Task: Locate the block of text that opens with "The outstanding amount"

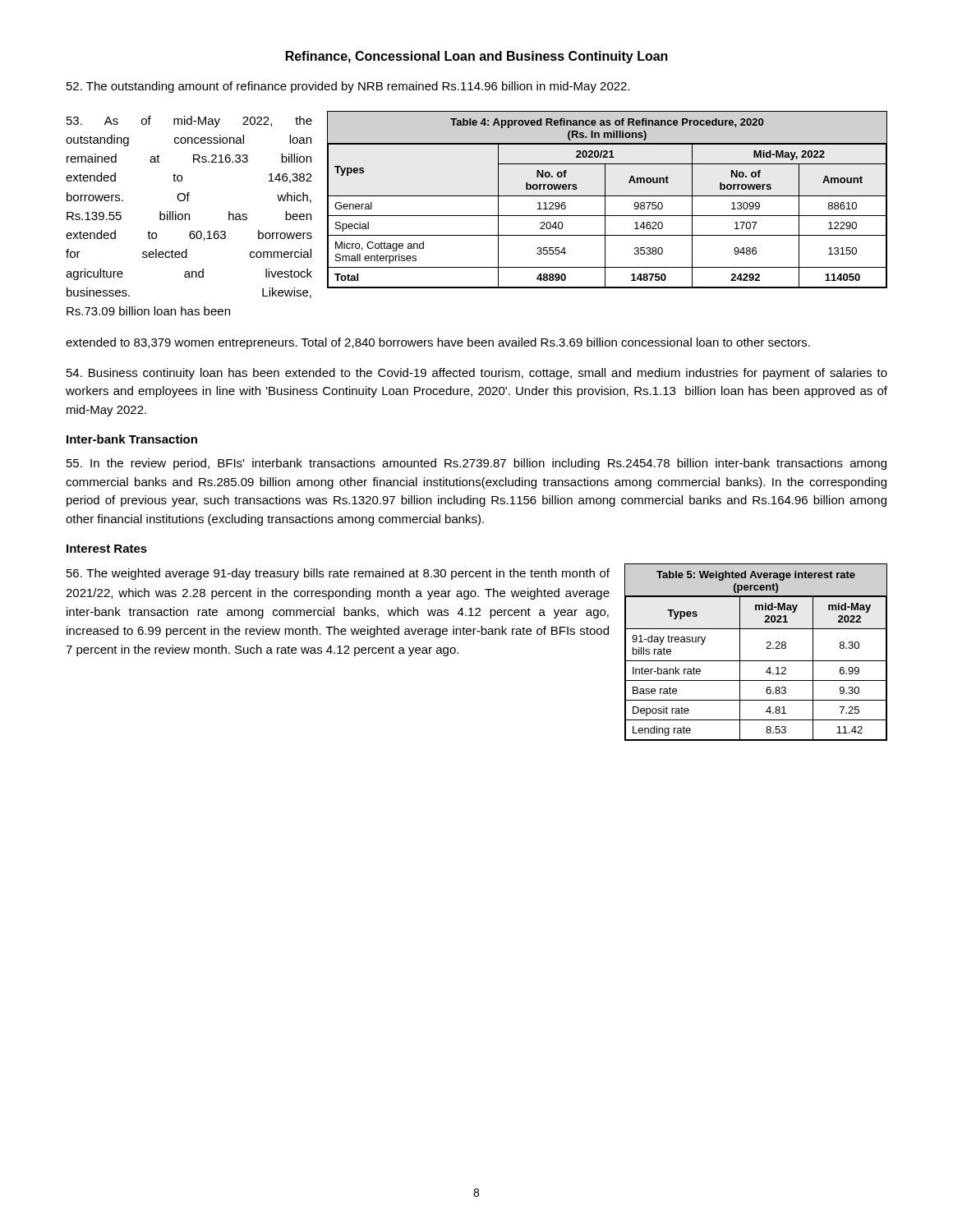Action: [x=348, y=86]
